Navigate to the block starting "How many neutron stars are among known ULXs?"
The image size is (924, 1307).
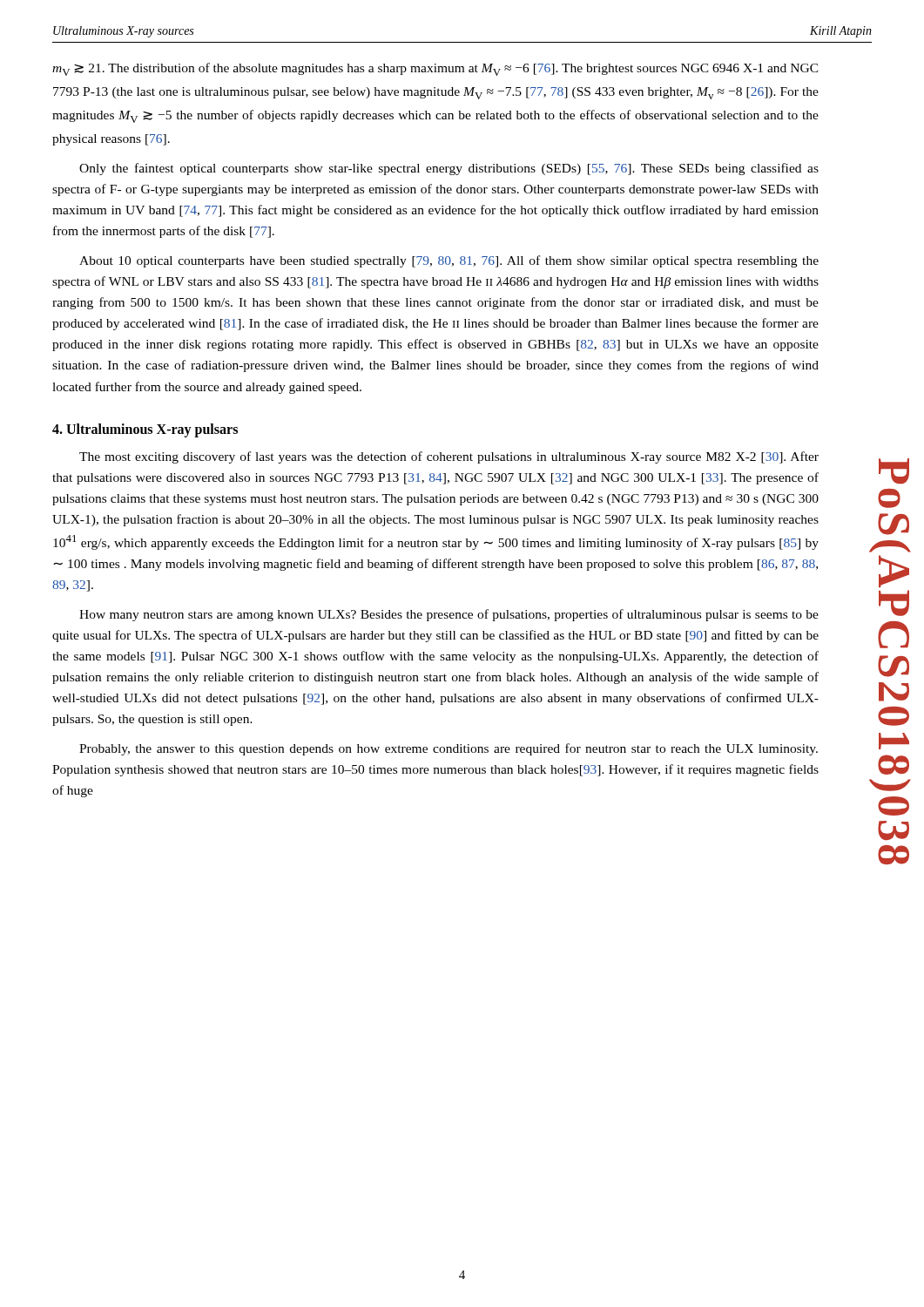click(x=435, y=666)
